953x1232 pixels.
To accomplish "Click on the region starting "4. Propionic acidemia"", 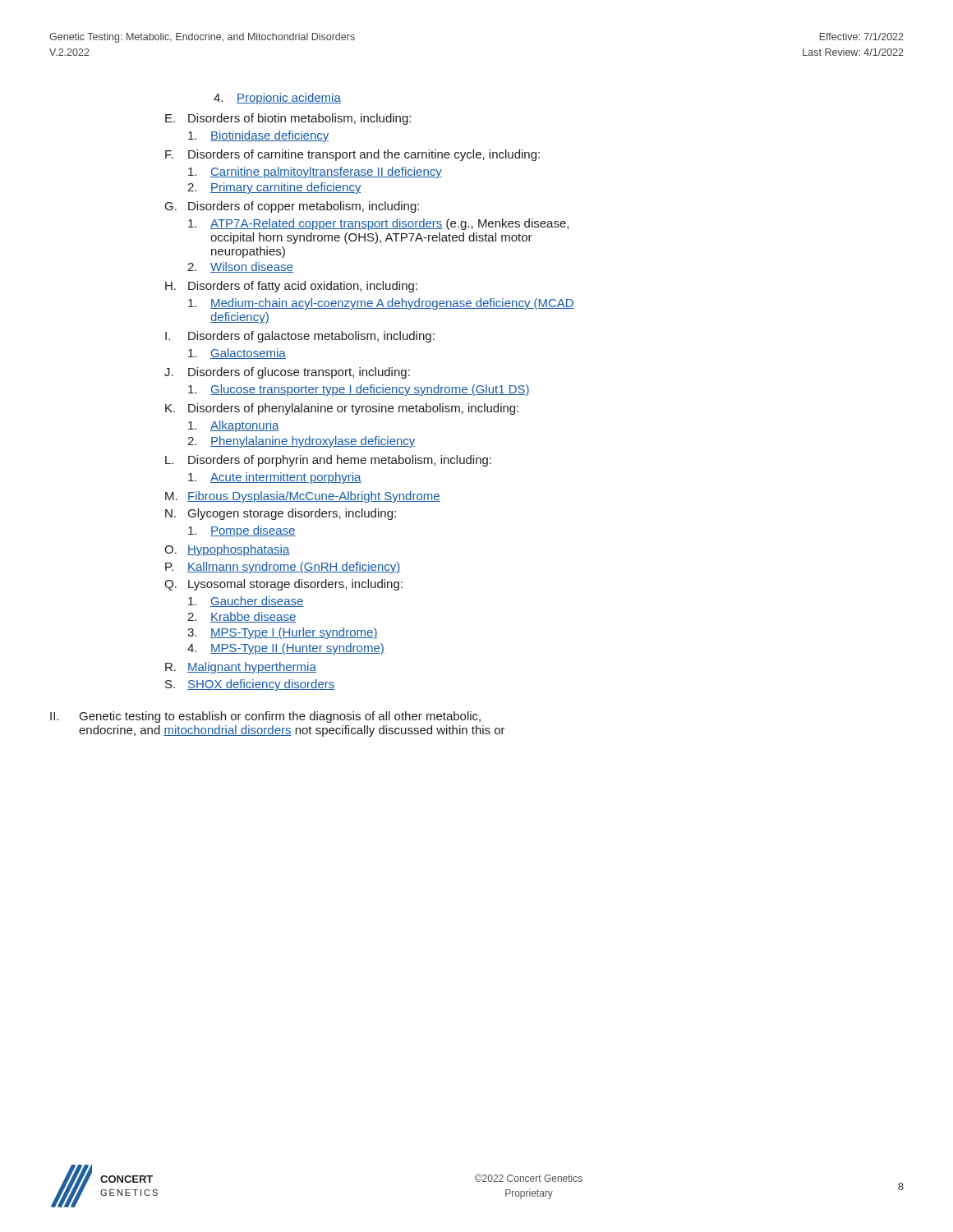I will click(277, 97).
